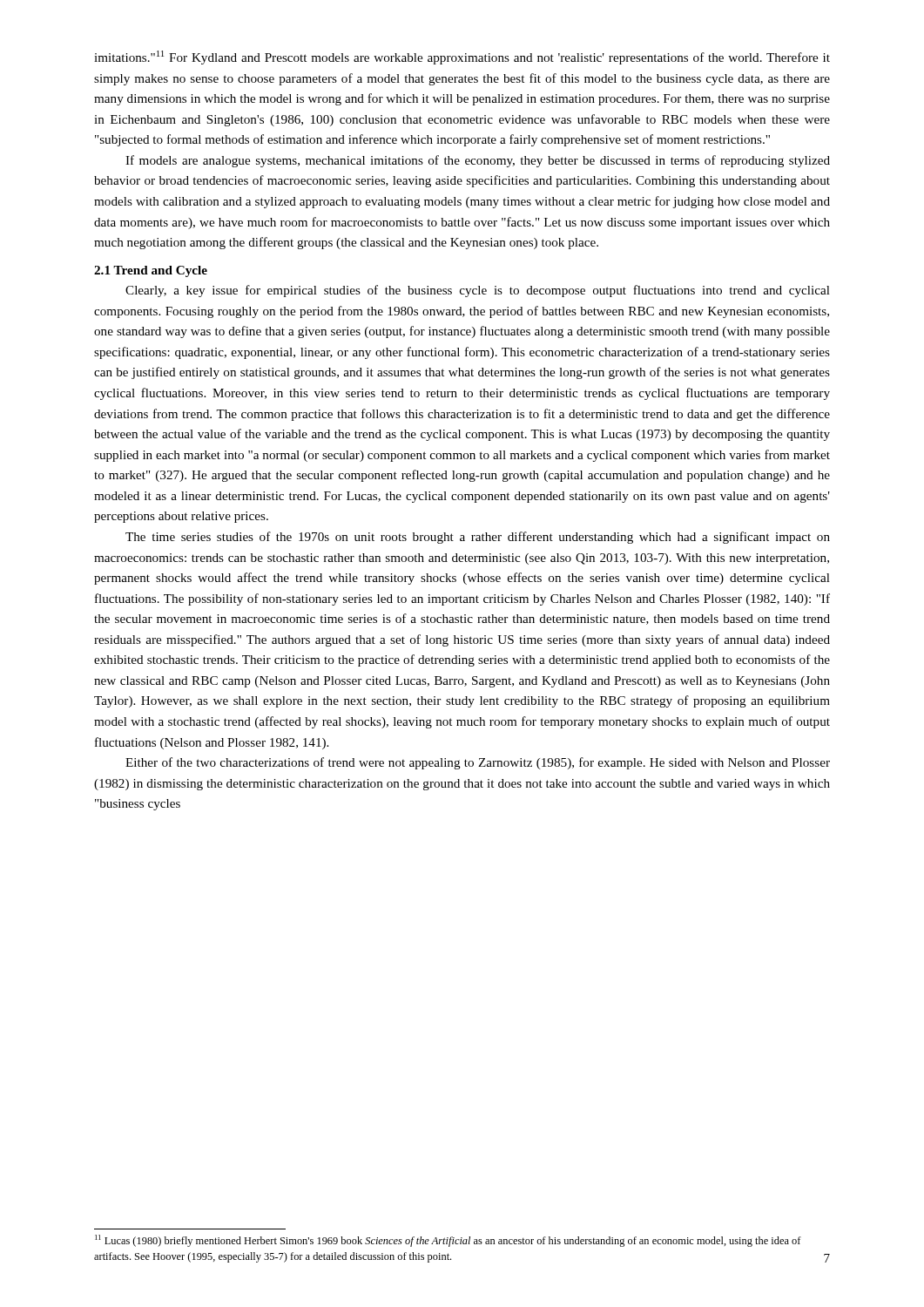The width and height of the screenshot is (924, 1307).
Task: Locate the text block that says "Clearly, a key issue for empirical"
Action: click(x=462, y=403)
